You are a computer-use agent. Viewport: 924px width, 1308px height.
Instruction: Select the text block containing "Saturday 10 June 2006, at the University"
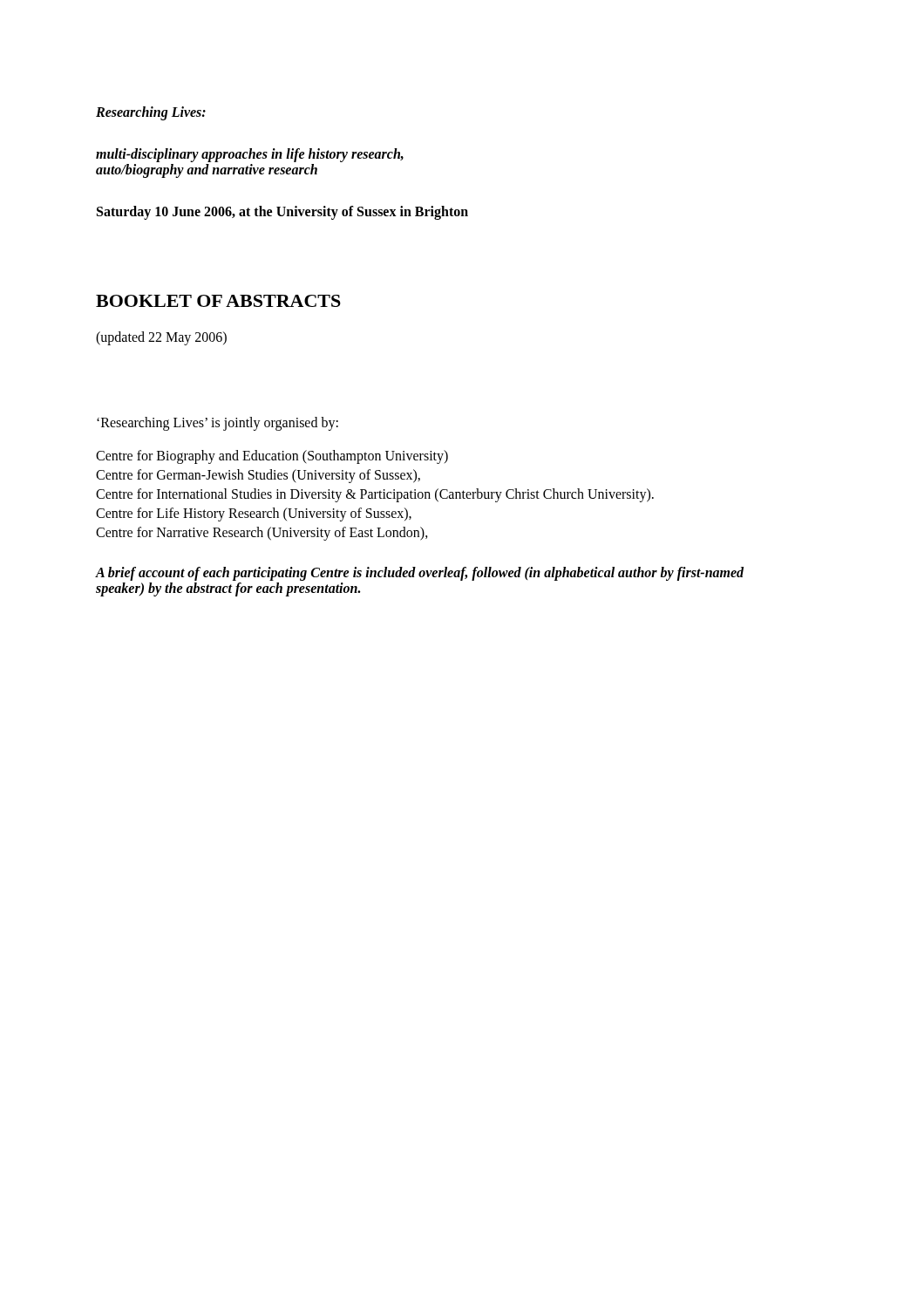click(282, 211)
